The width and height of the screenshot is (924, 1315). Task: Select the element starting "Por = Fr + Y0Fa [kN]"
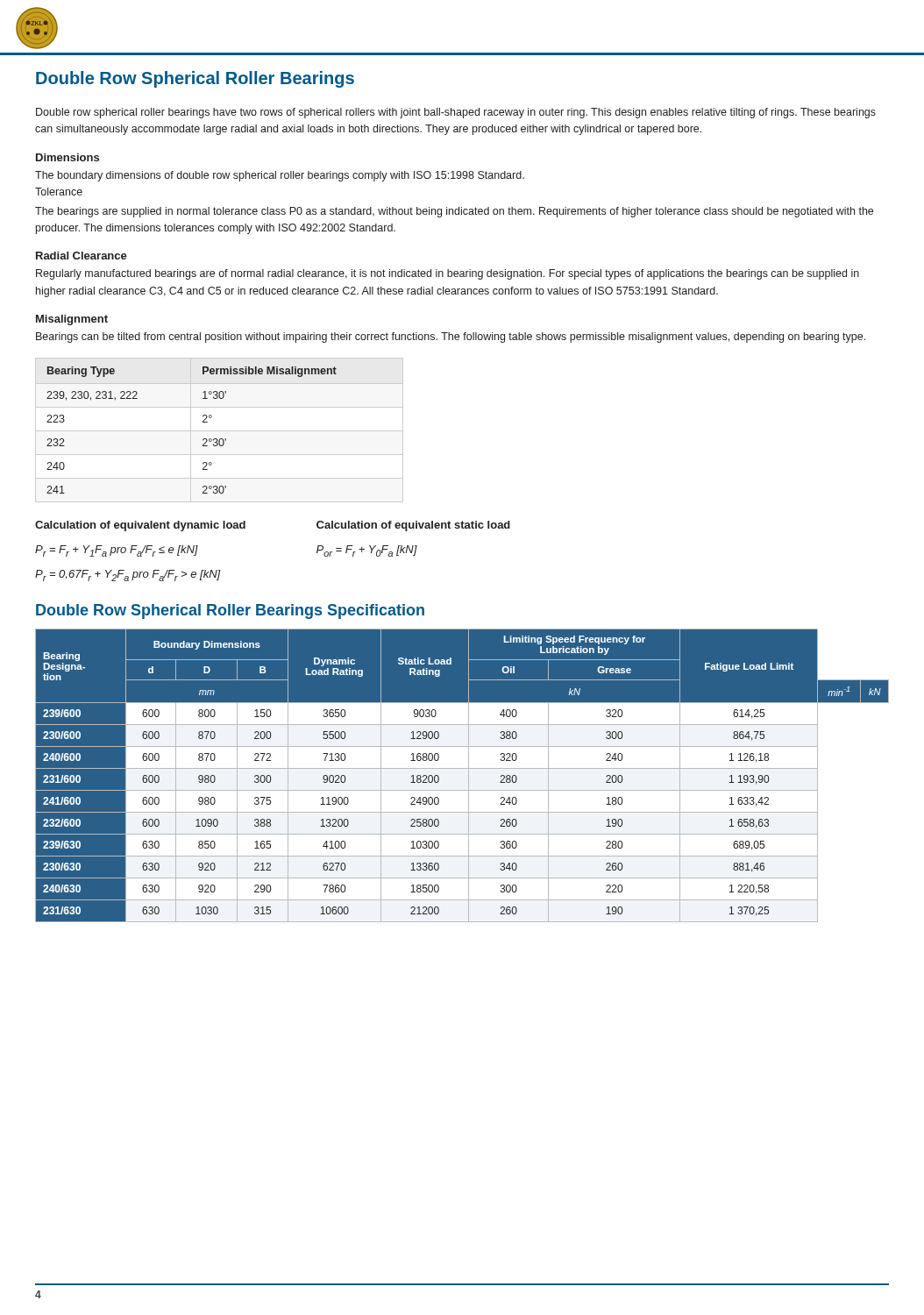coord(366,551)
